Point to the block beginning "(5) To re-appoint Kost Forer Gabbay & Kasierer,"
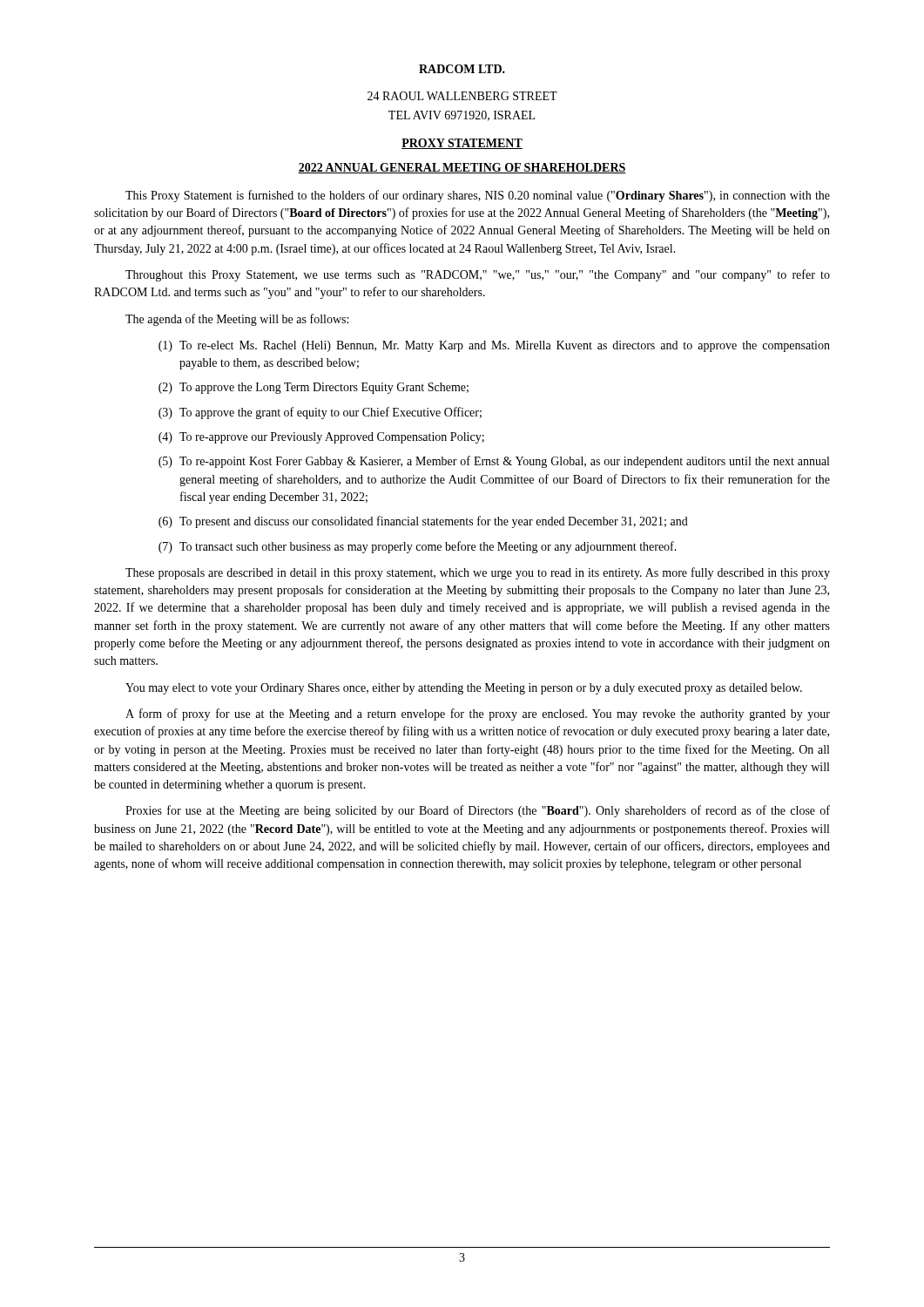 [x=486, y=480]
